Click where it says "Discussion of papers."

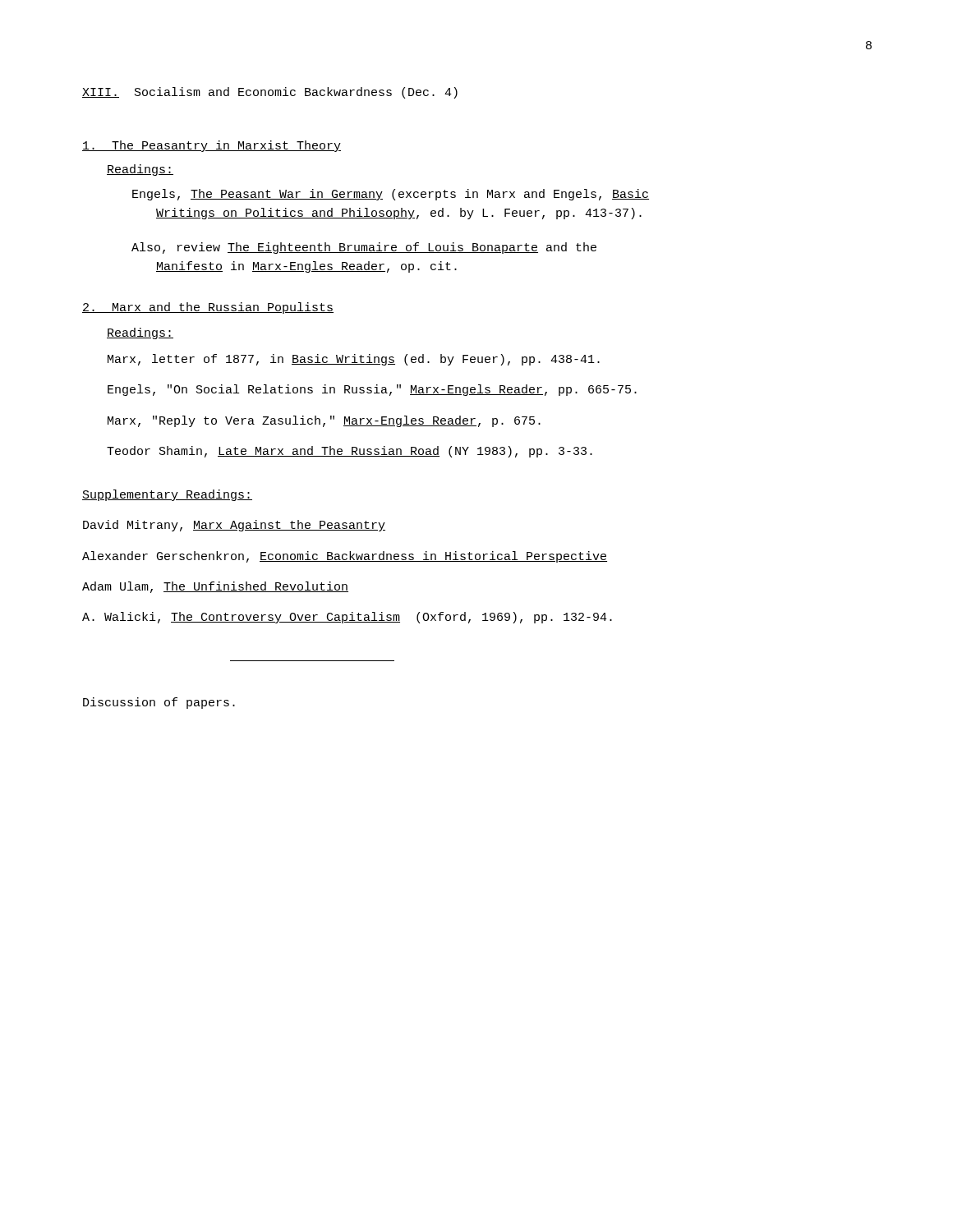pos(160,704)
